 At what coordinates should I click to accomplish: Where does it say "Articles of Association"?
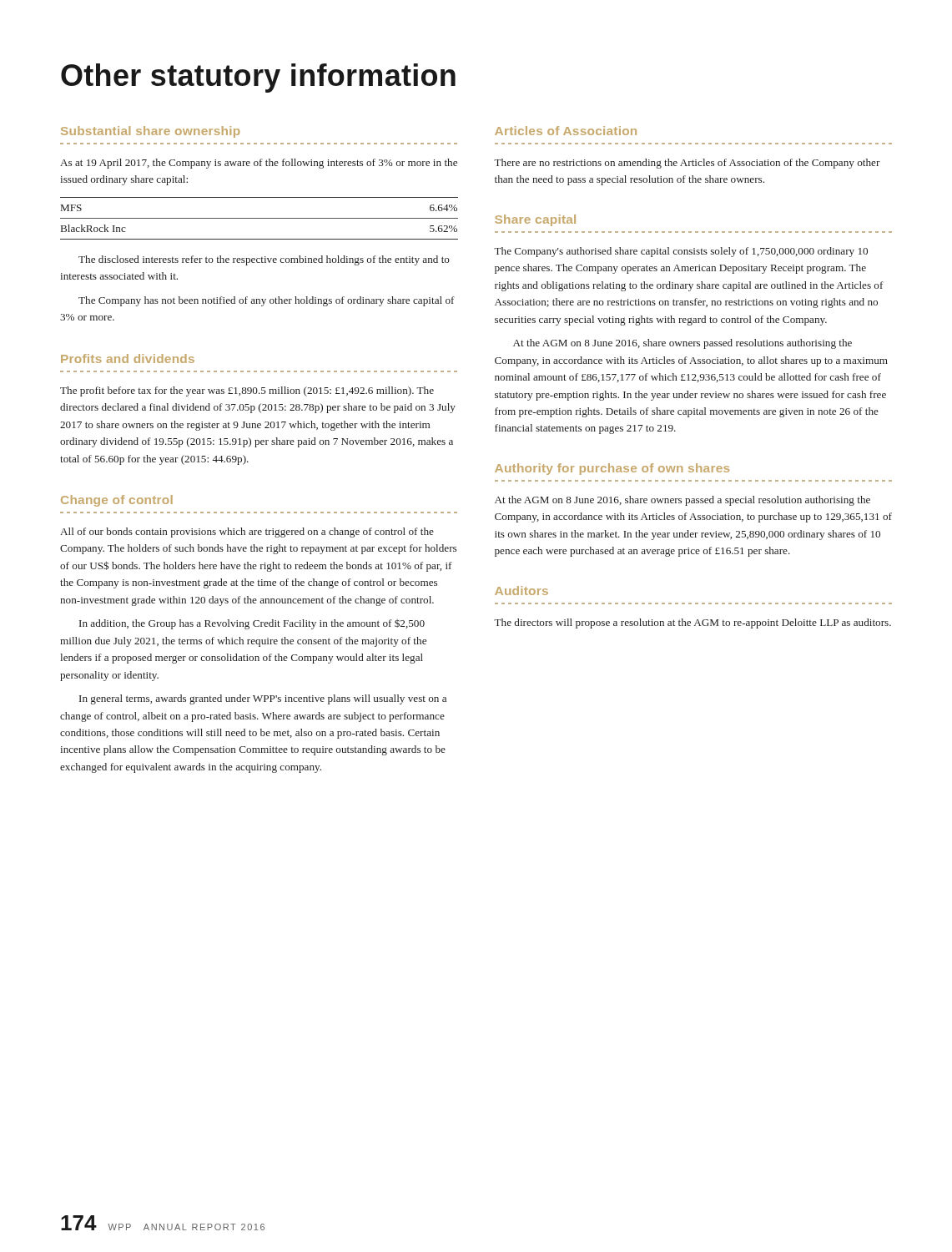[693, 134]
